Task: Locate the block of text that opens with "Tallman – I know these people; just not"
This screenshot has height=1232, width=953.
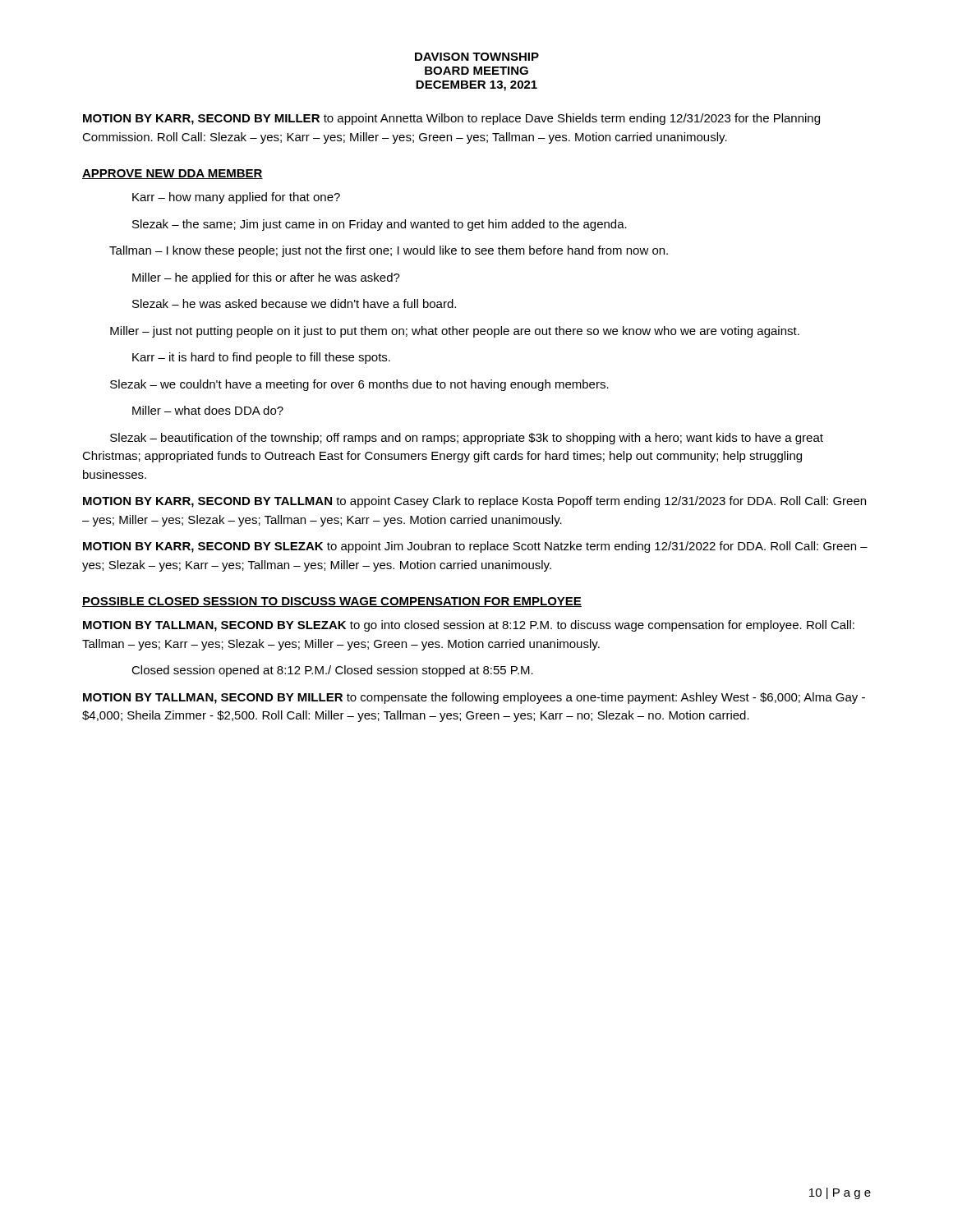Action: 376,250
